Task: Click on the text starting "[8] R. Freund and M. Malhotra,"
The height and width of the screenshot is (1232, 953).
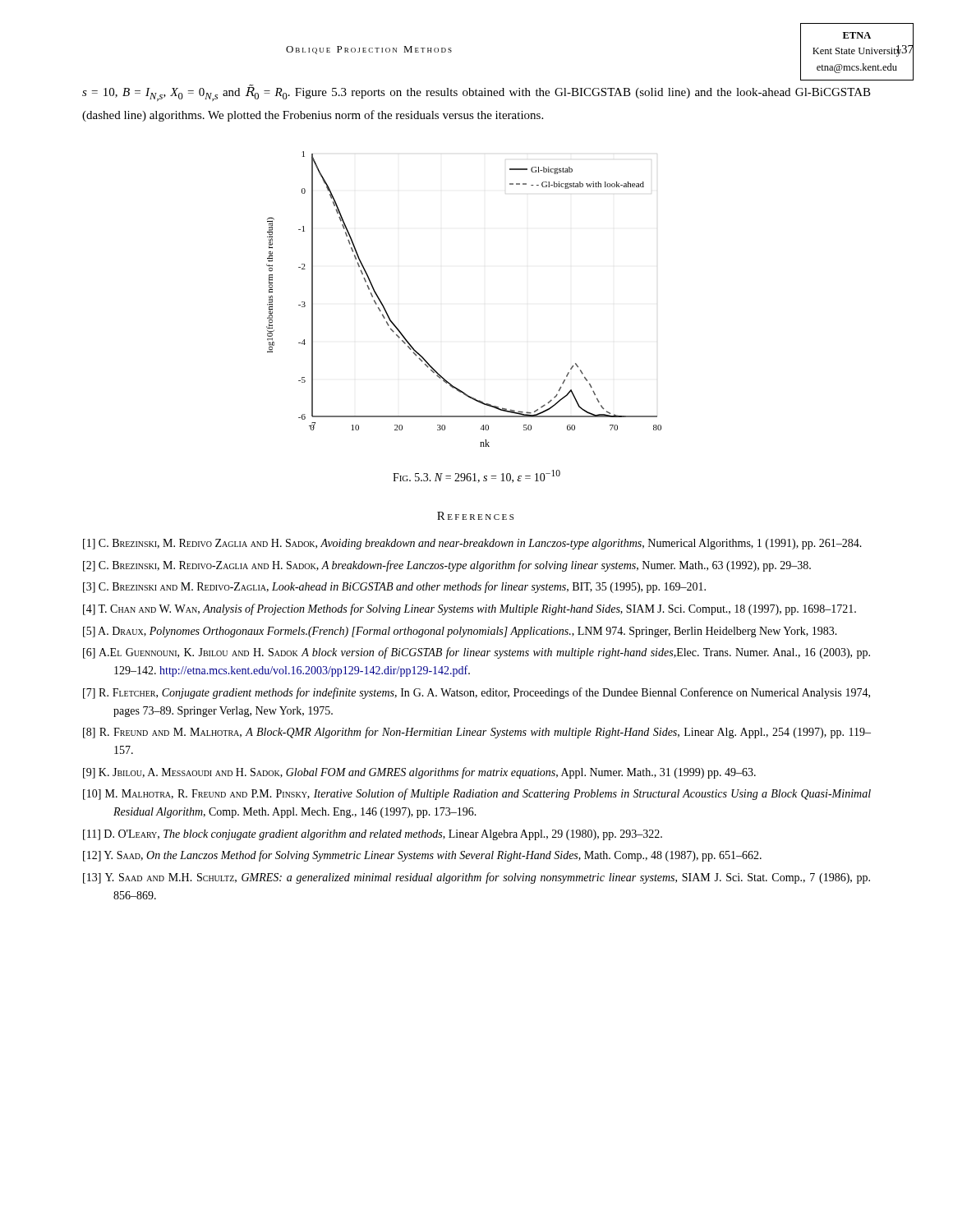Action: [476, 741]
